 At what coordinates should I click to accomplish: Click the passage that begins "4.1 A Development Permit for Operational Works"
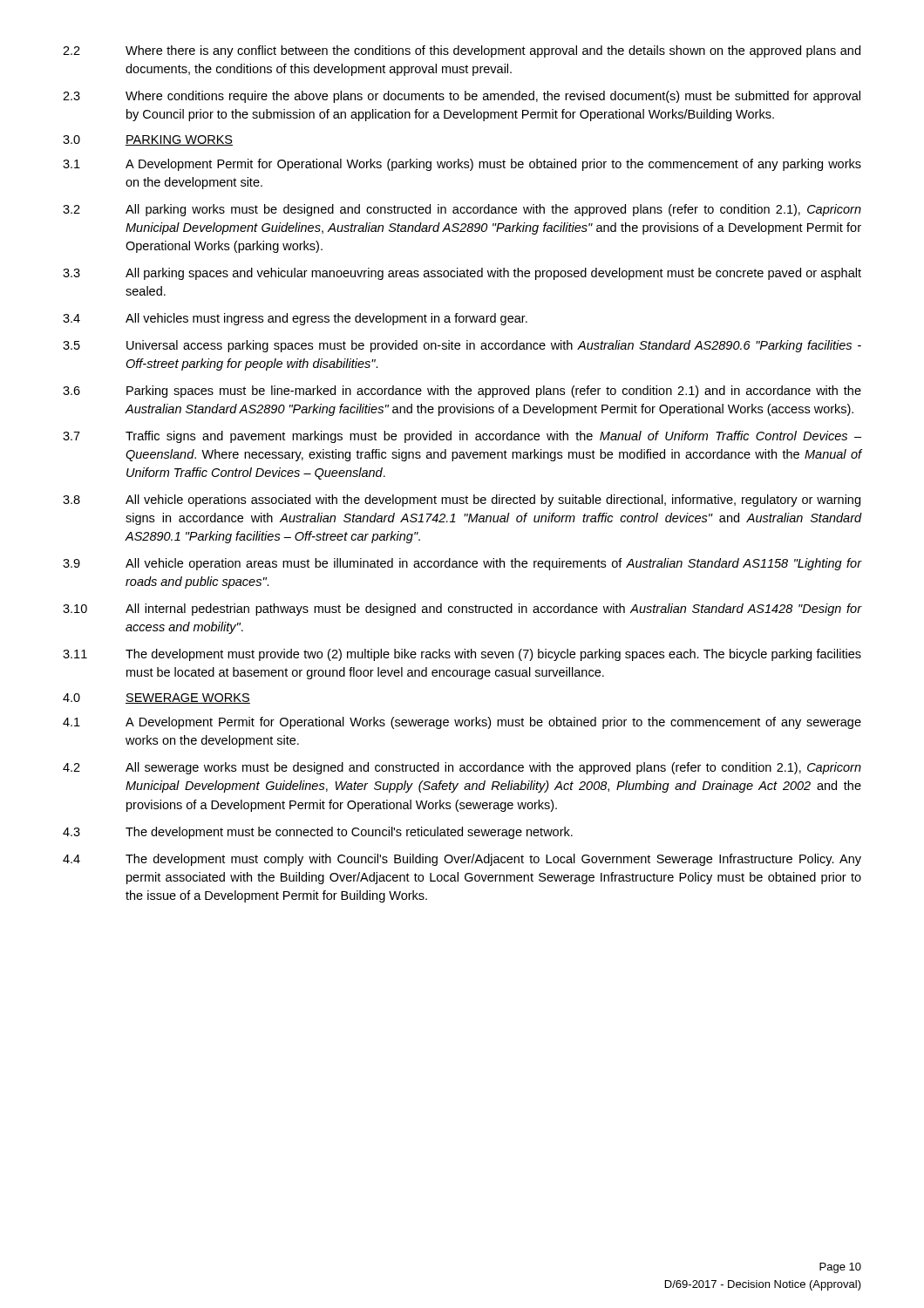(x=462, y=732)
